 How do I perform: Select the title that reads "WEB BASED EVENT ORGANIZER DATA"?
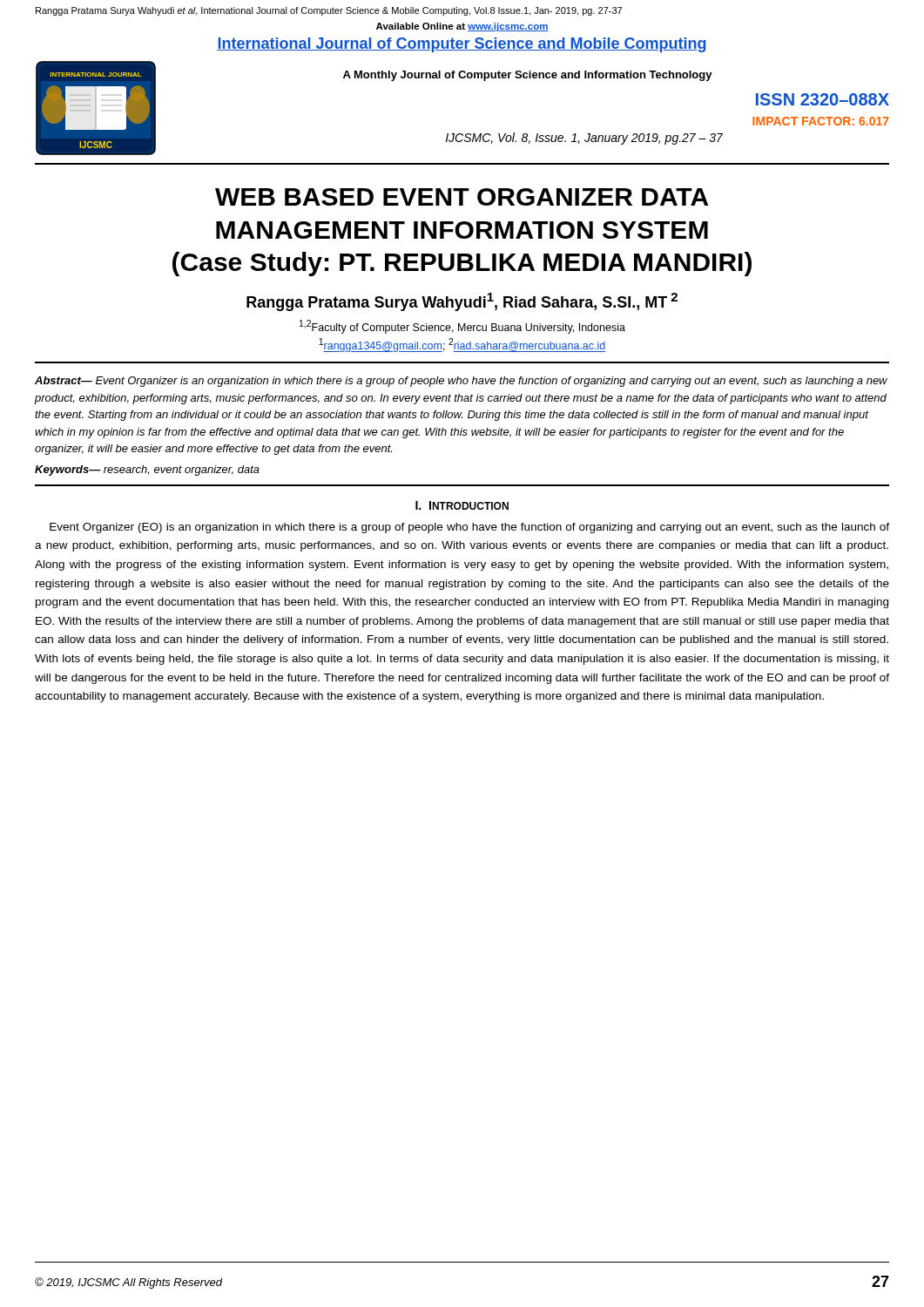click(462, 229)
